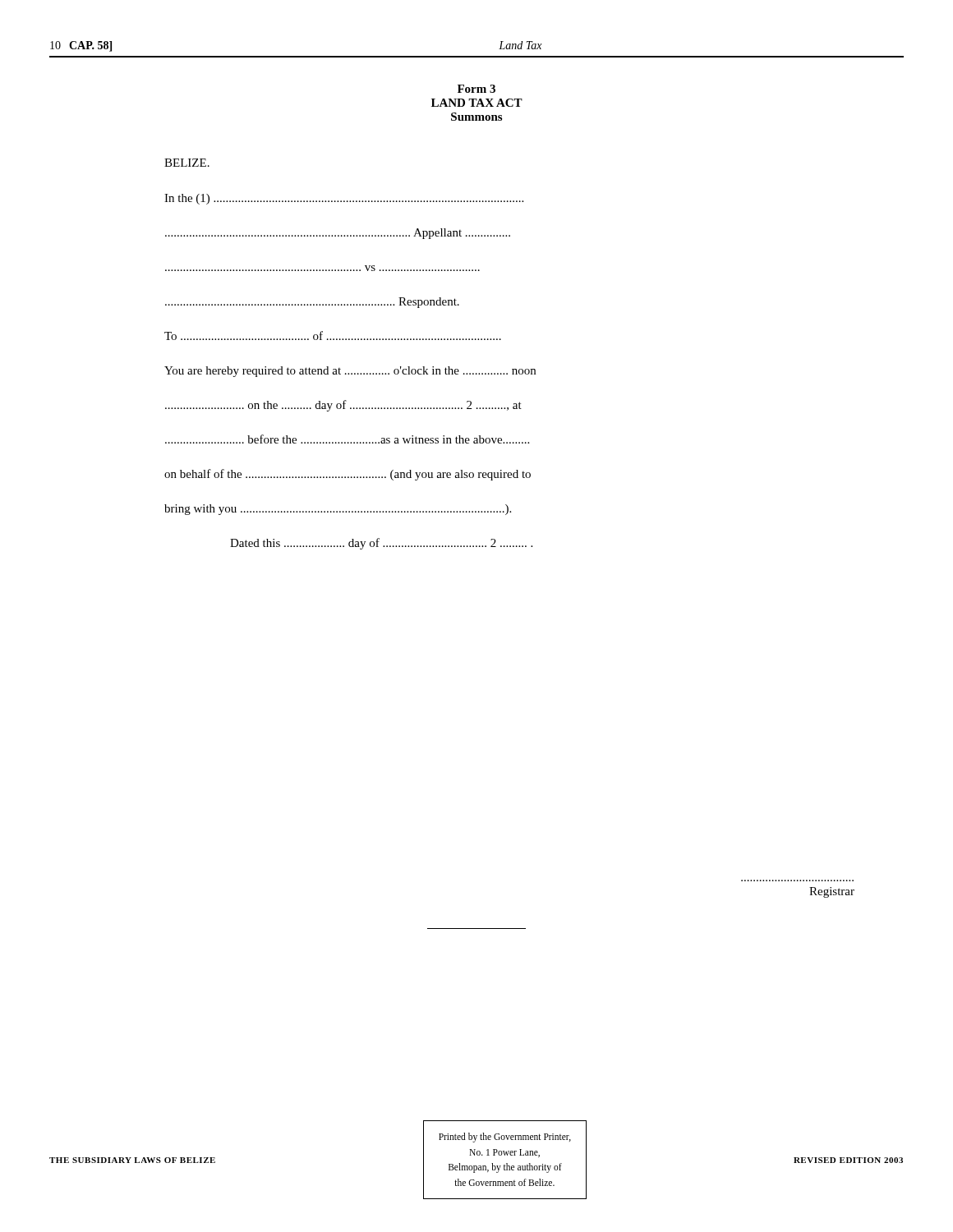Locate the element starting "Dated this .................... day"
Screen dimensions: 1232x953
click(x=382, y=543)
